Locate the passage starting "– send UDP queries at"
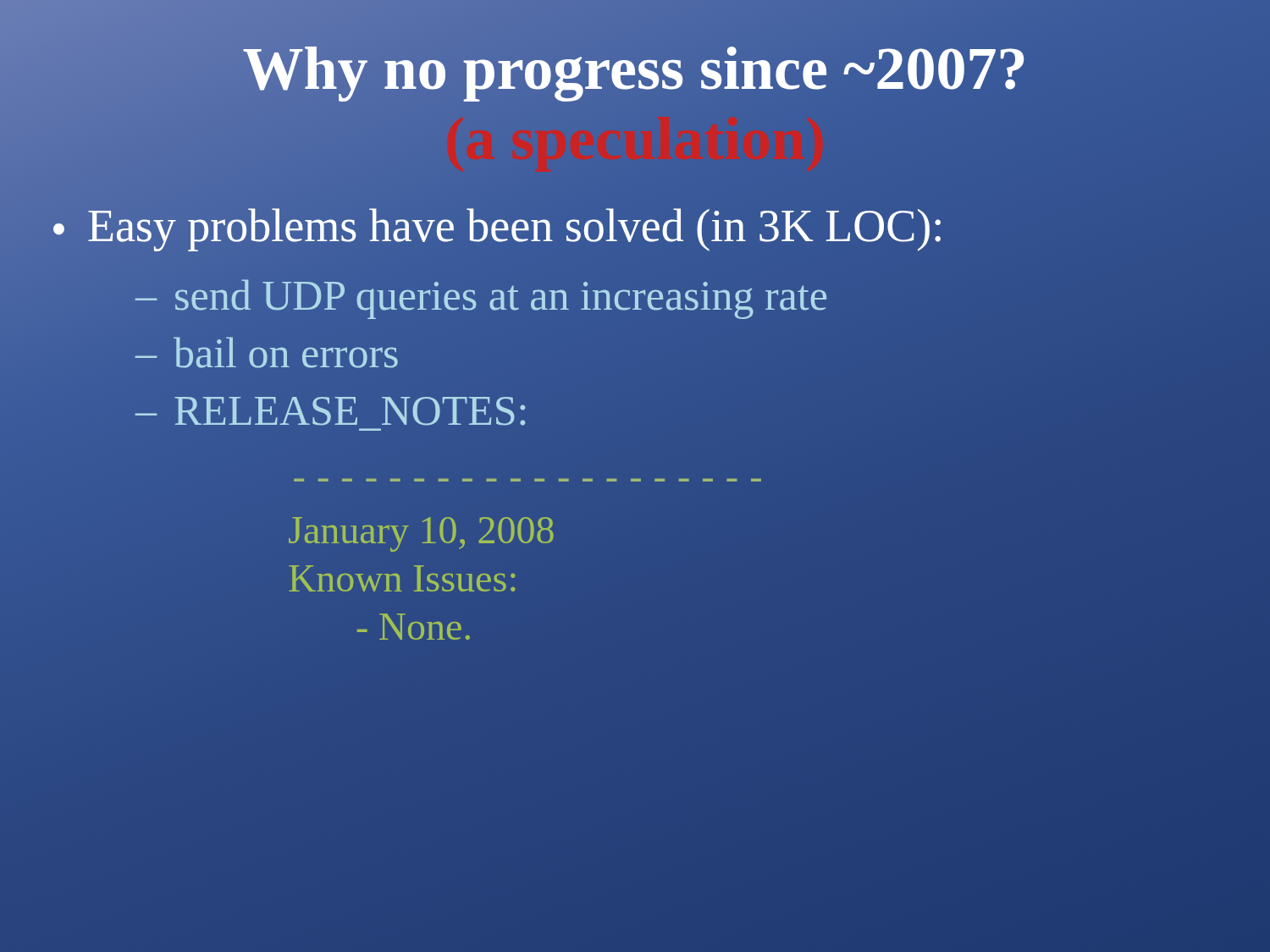Image resolution: width=1270 pixels, height=952 pixels. [482, 295]
